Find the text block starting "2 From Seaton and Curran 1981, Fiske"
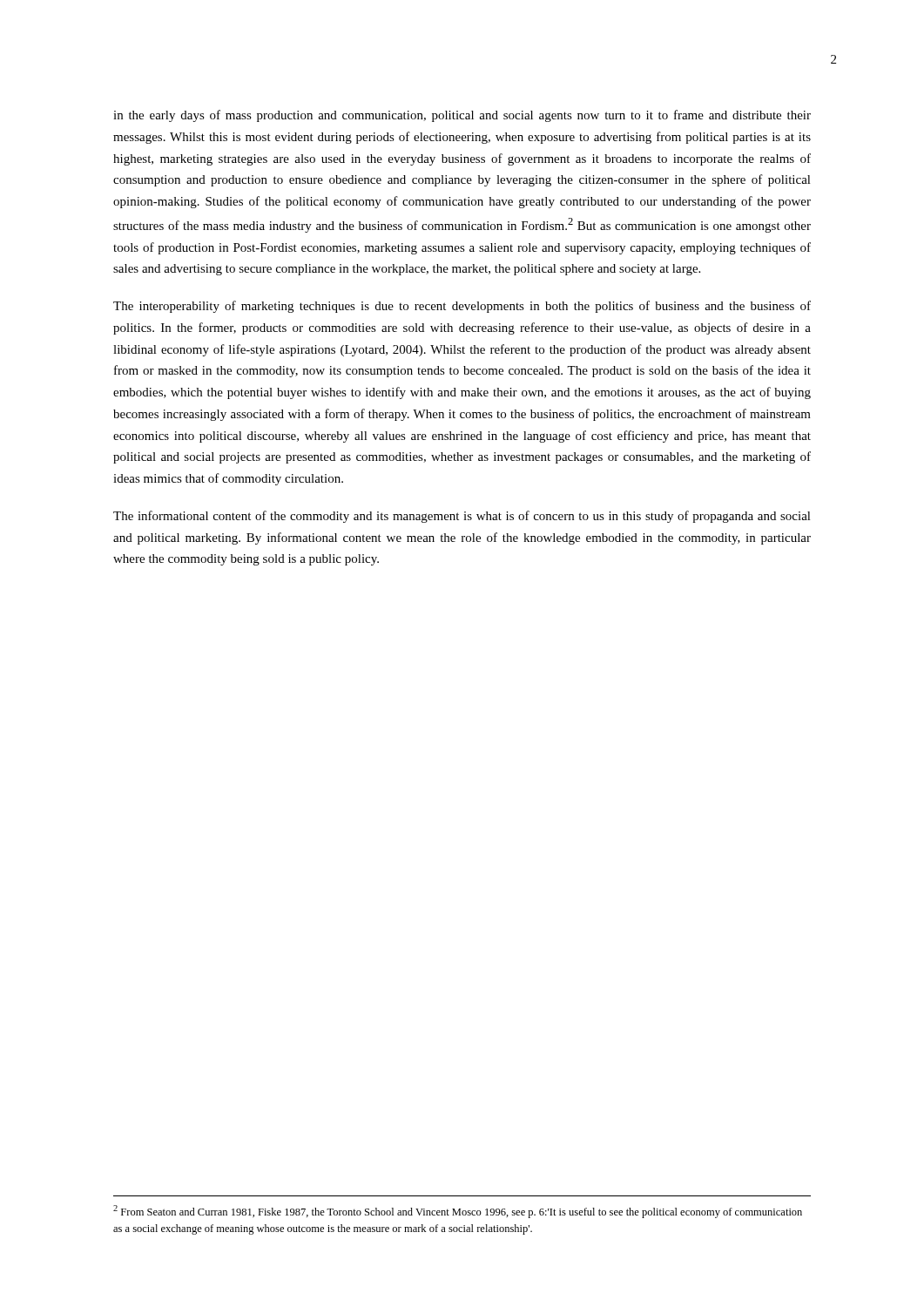This screenshot has width=924, height=1307. 458,1219
